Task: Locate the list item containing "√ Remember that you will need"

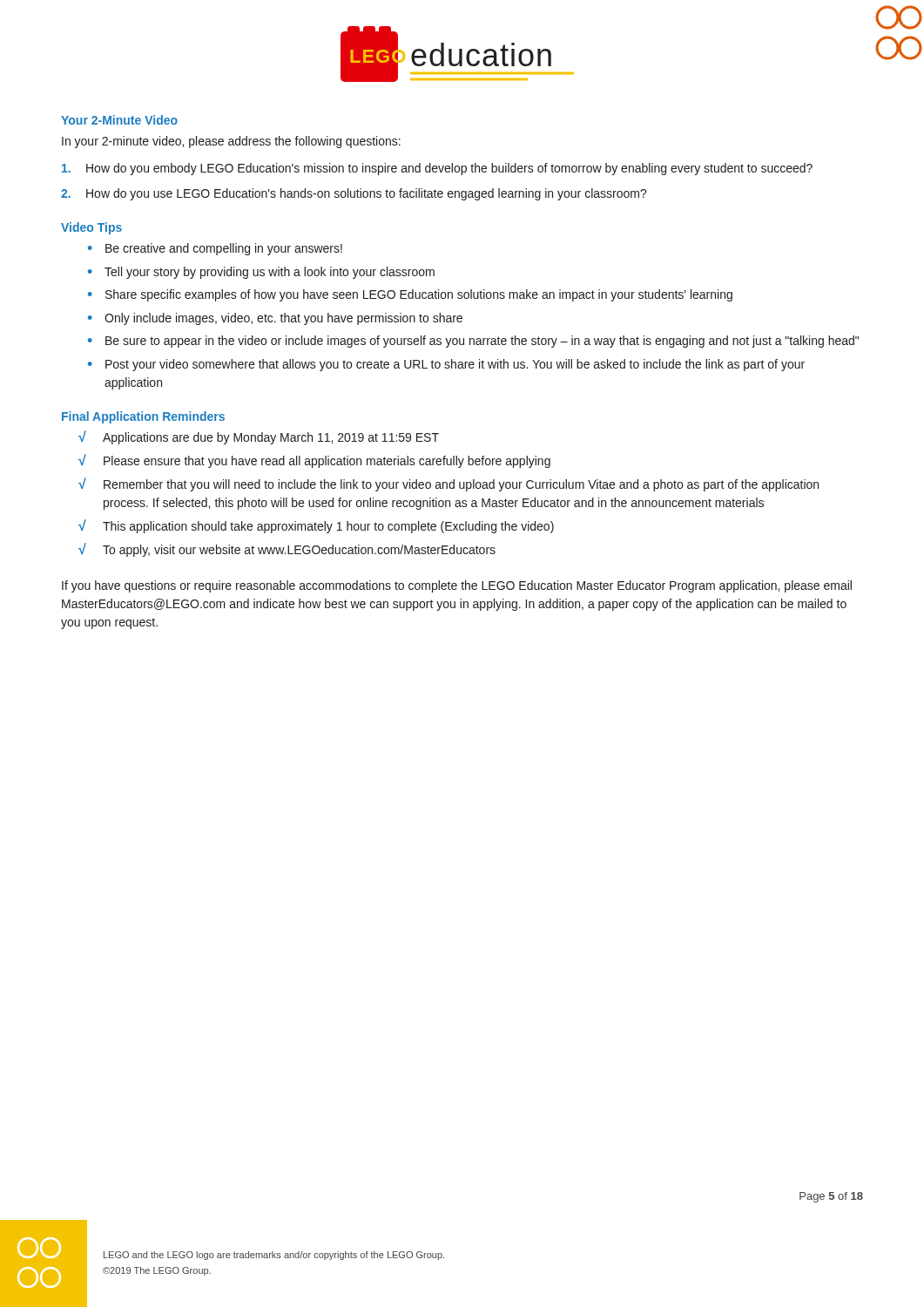Action: pyautogui.click(x=471, y=494)
